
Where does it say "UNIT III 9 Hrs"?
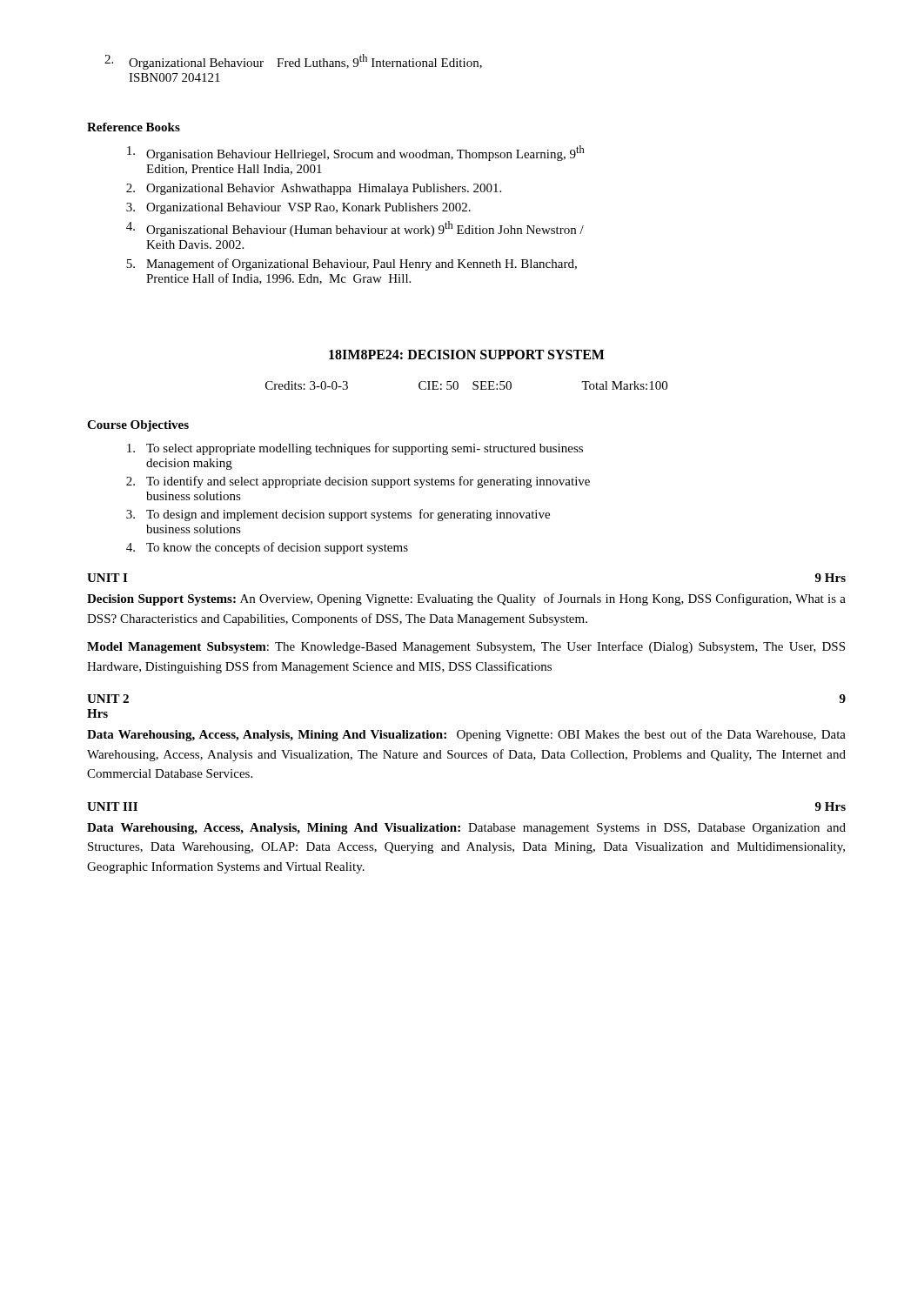click(x=104, y=806)
